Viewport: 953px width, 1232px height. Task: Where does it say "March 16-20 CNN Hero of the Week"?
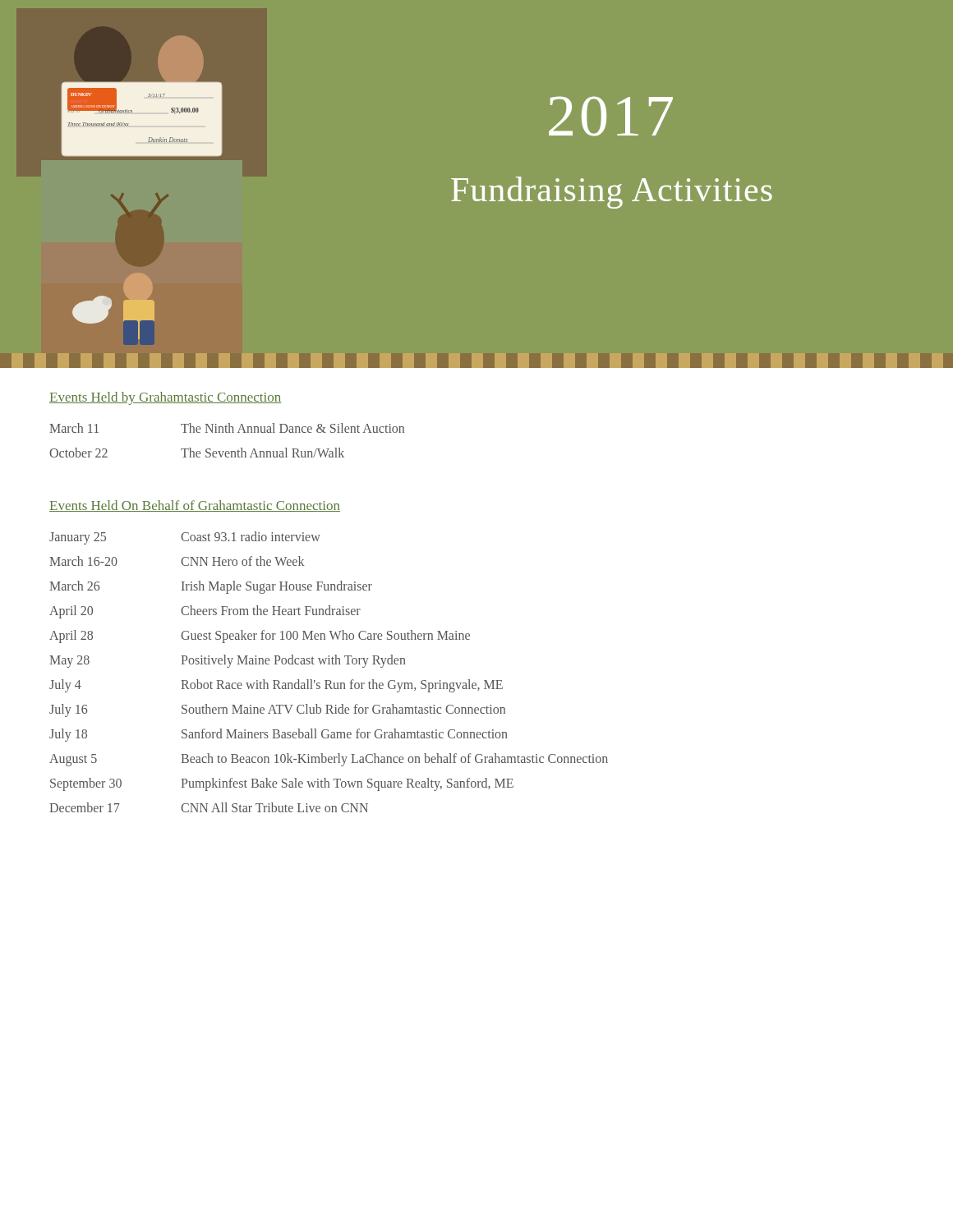[x=177, y=562]
